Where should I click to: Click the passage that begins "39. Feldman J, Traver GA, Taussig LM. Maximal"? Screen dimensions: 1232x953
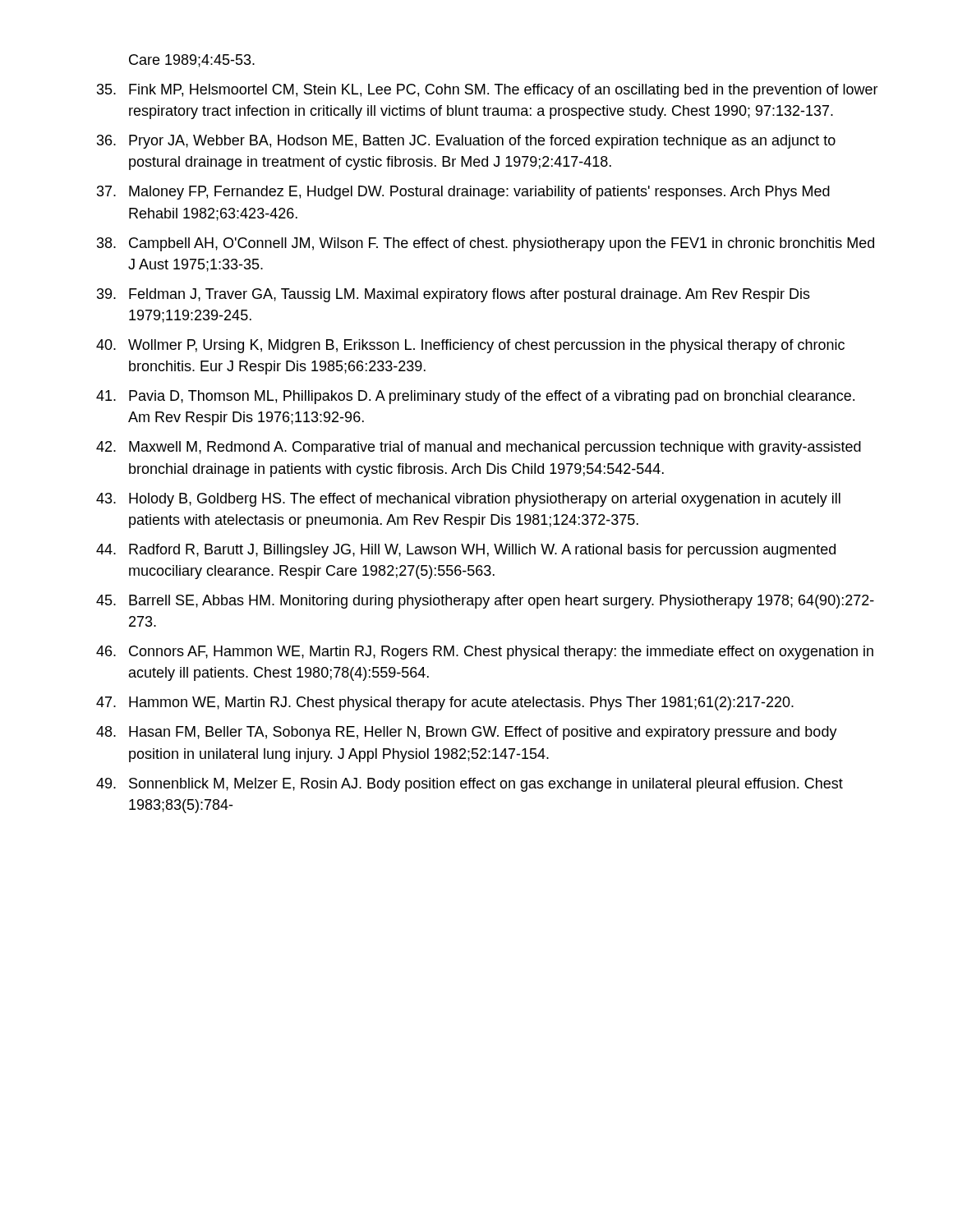point(476,305)
